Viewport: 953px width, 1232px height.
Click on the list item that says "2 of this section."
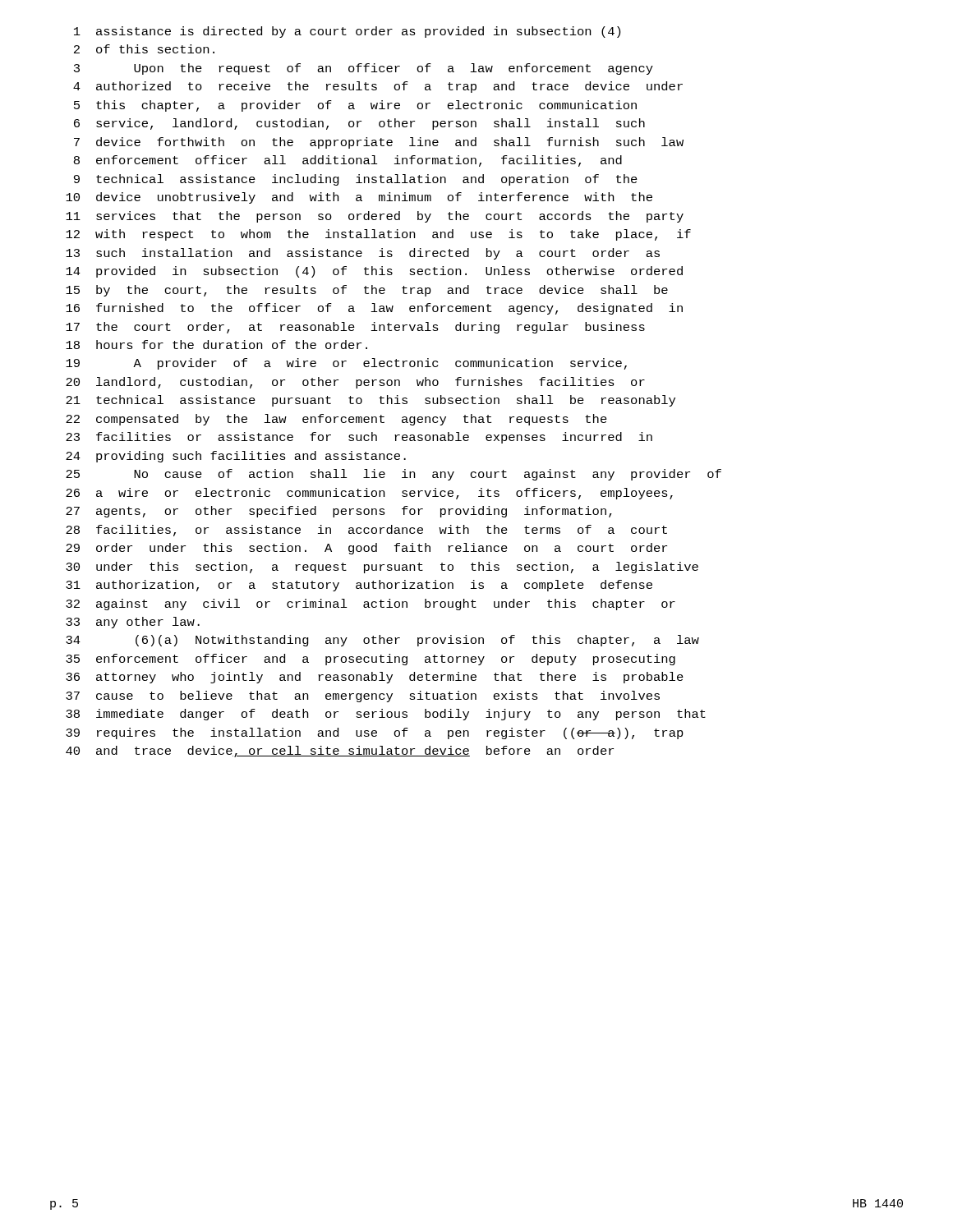click(144, 49)
